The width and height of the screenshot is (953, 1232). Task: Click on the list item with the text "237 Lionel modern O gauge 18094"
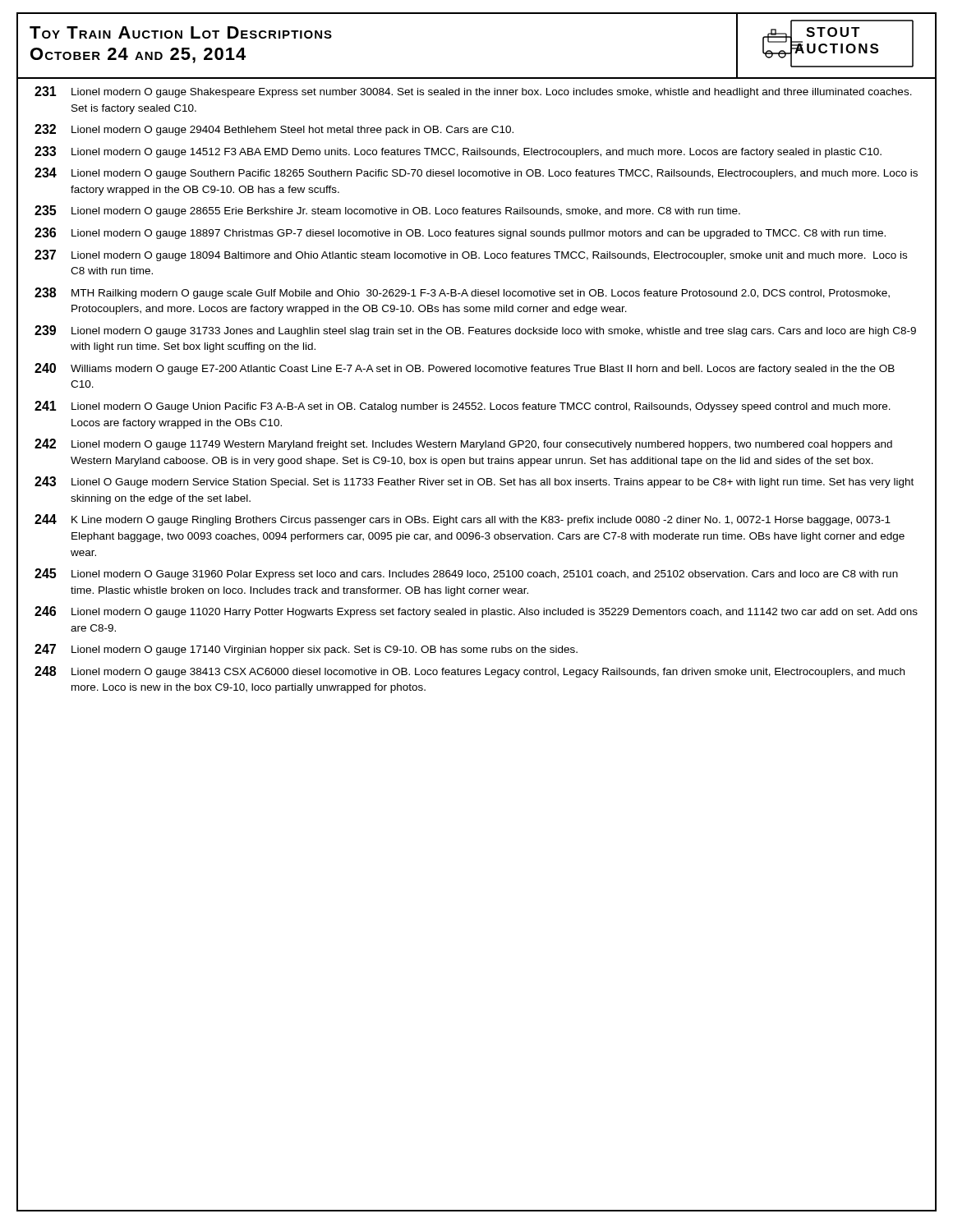[476, 263]
